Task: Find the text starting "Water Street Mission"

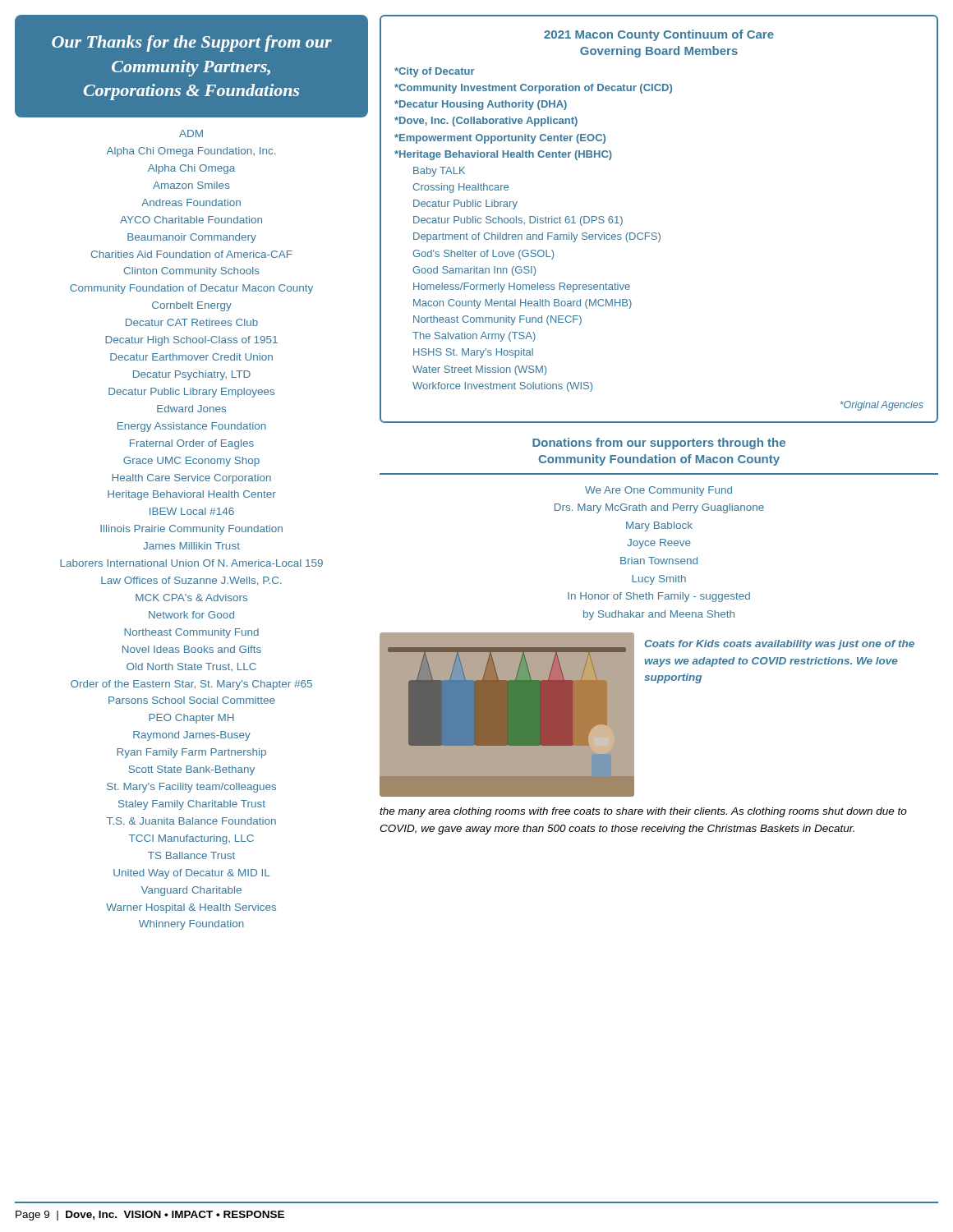Action: [x=480, y=369]
